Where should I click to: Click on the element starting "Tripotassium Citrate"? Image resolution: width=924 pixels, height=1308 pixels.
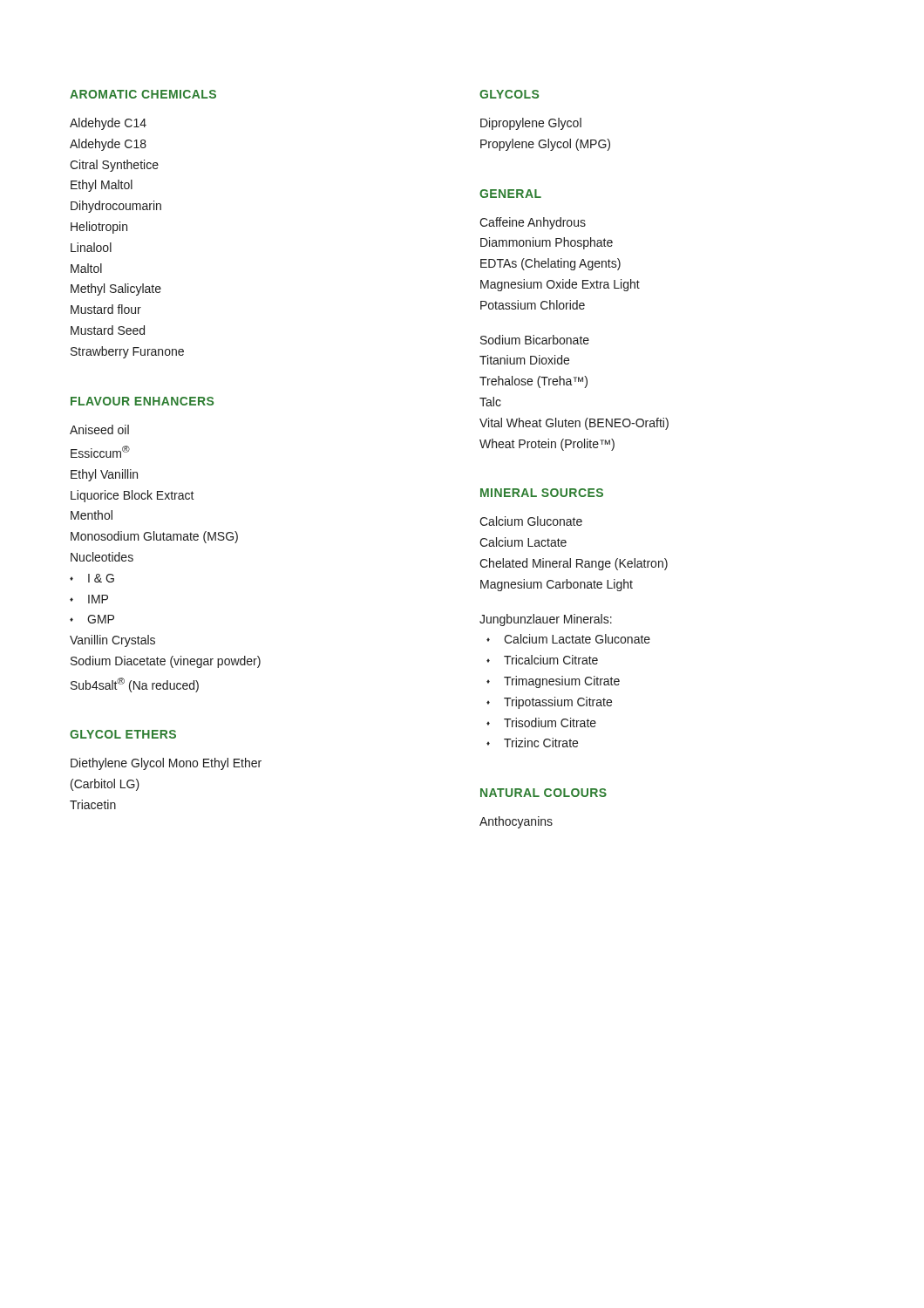[x=558, y=702]
